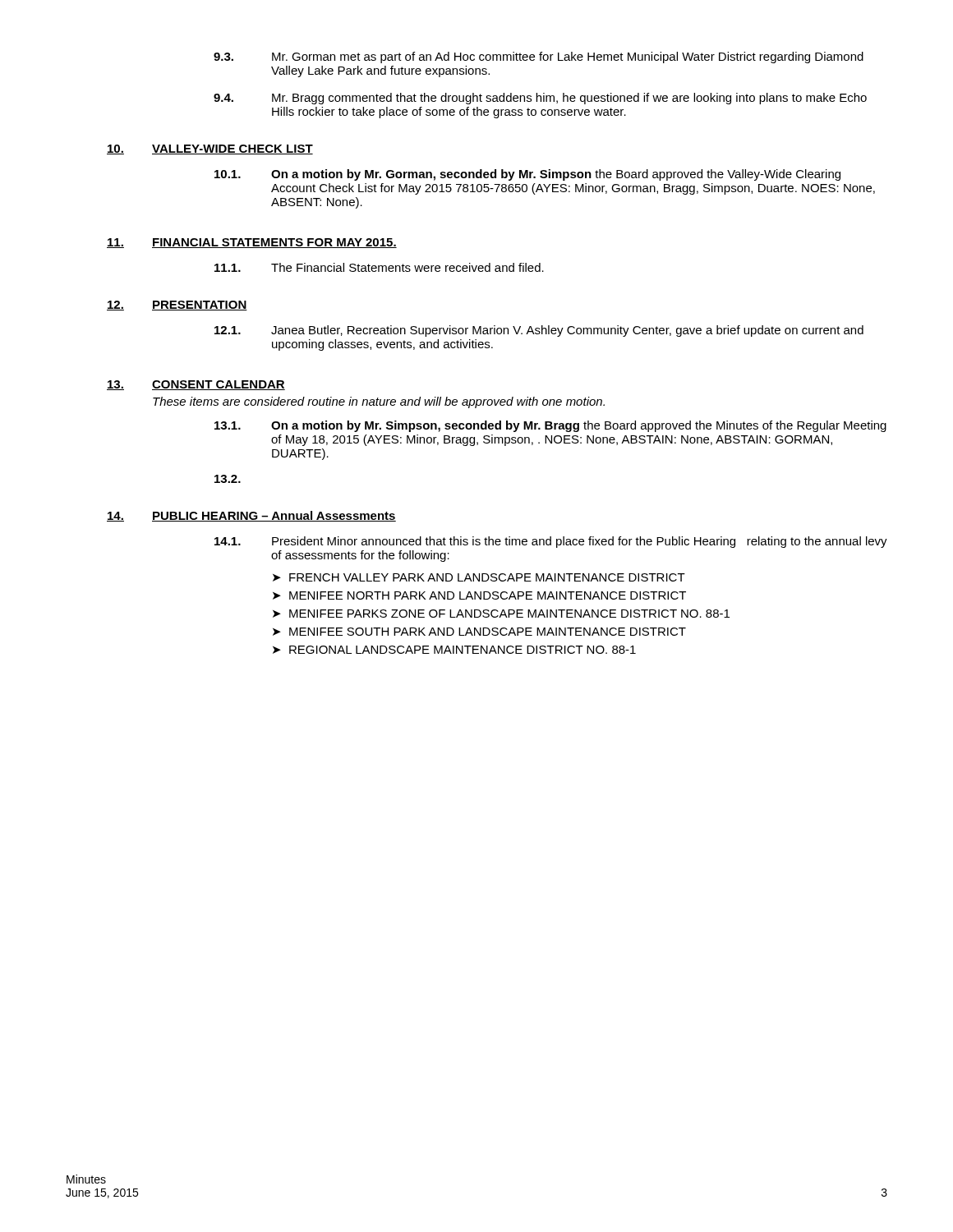Select the list item that says "11.1. The Financial Statements were received"

click(x=550, y=267)
